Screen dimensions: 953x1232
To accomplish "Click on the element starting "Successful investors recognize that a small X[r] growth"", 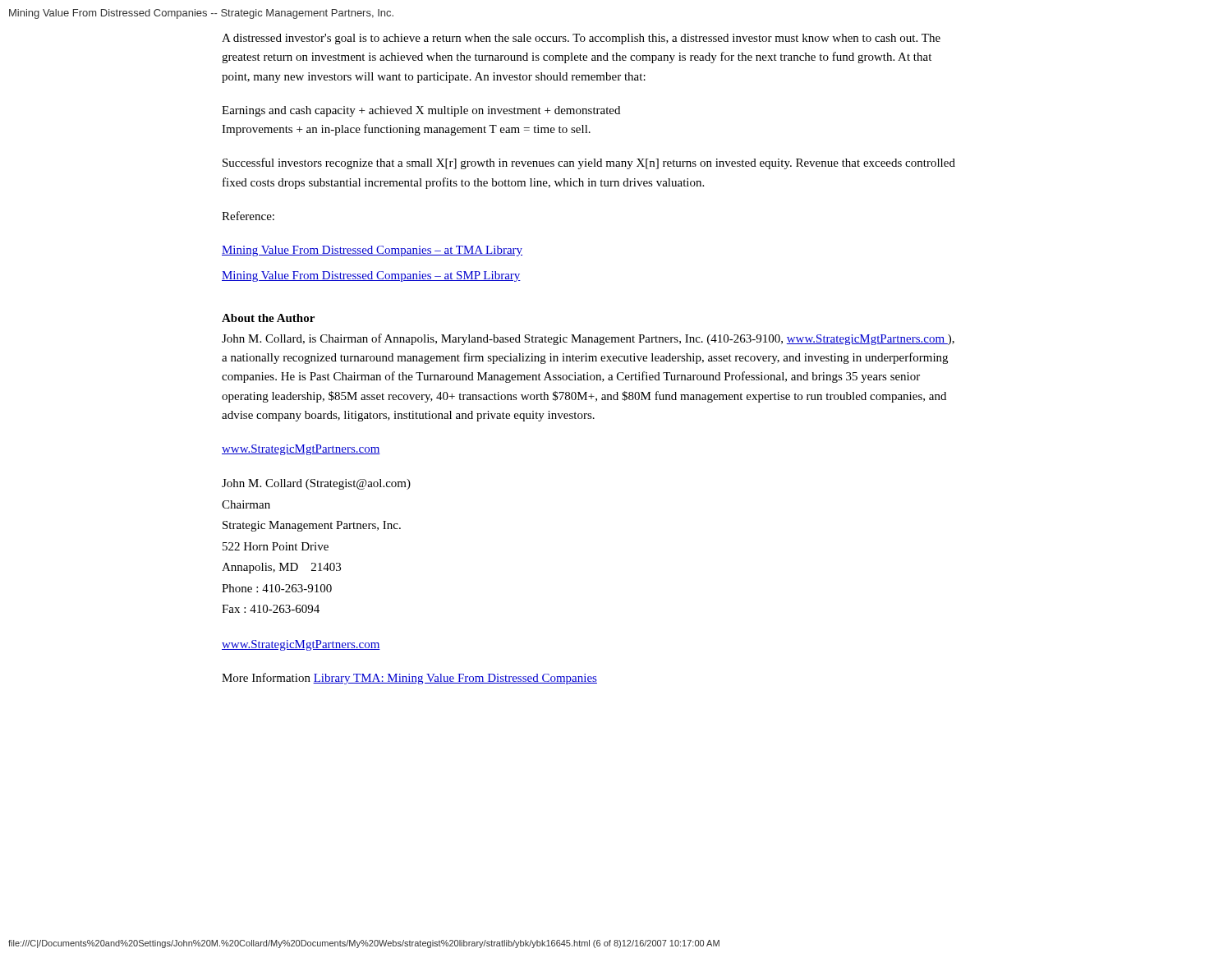I will [588, 172].
